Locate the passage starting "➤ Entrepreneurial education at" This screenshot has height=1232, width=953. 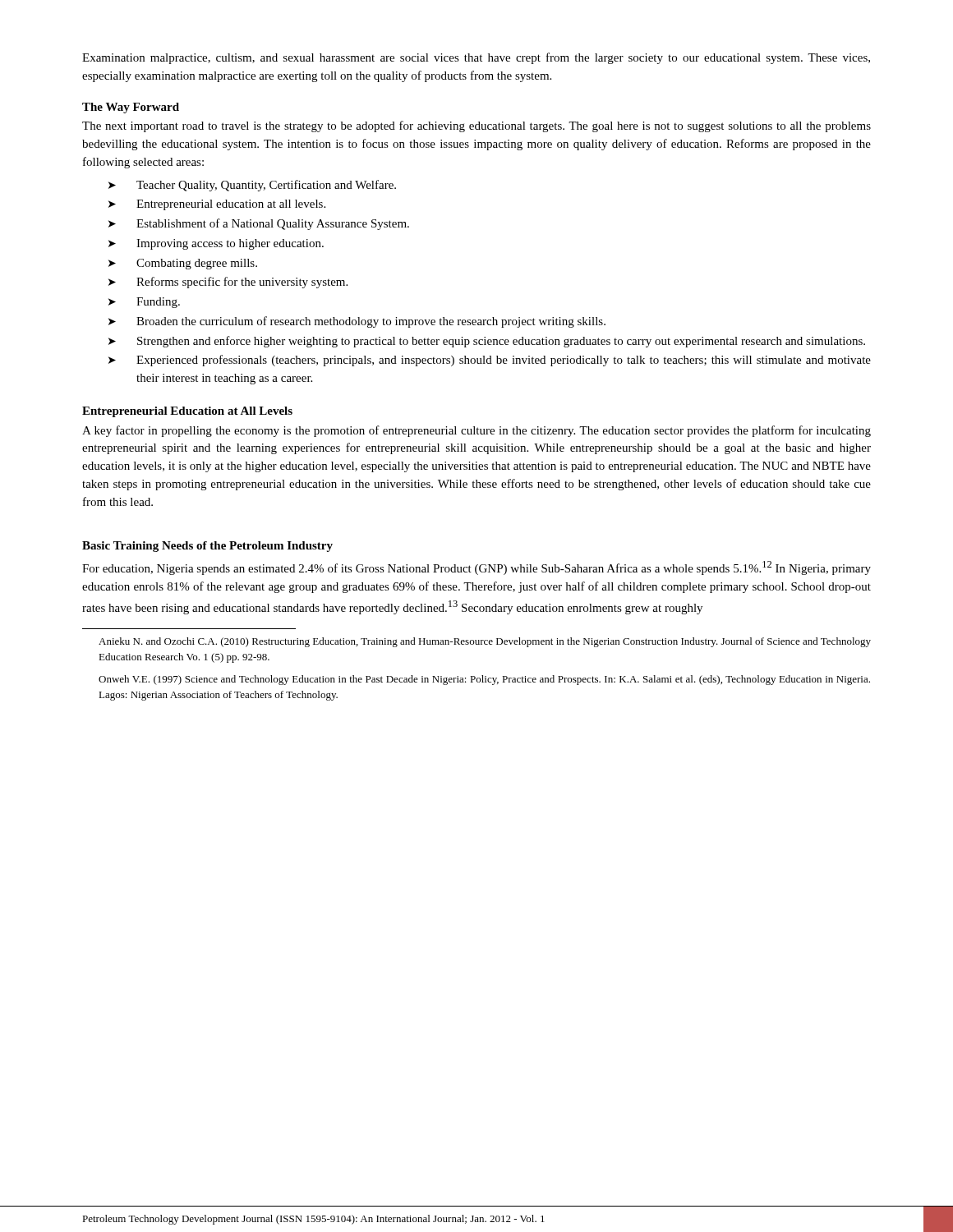[217, 205]
